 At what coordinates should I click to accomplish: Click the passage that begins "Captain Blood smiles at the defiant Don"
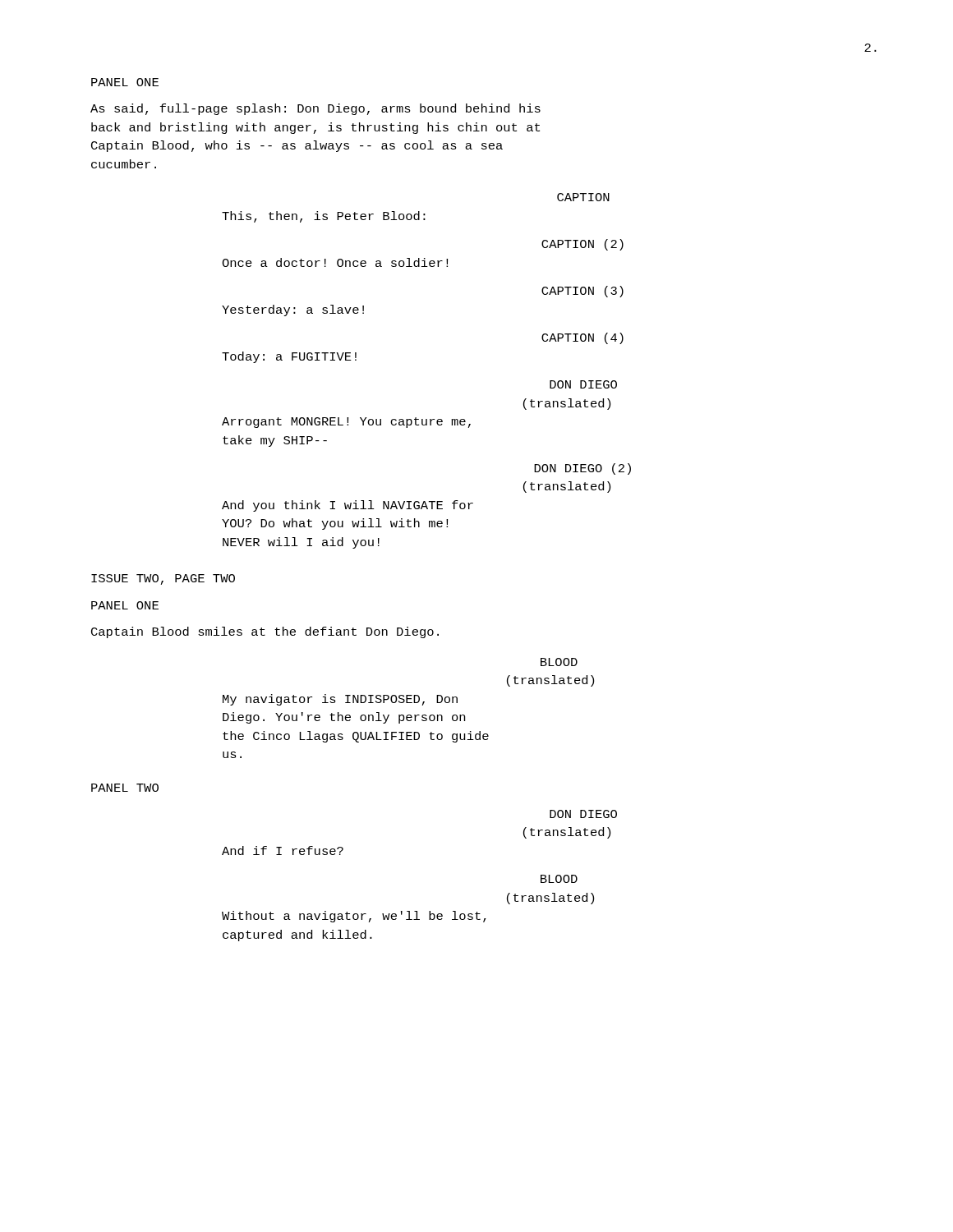pos(266,633)
